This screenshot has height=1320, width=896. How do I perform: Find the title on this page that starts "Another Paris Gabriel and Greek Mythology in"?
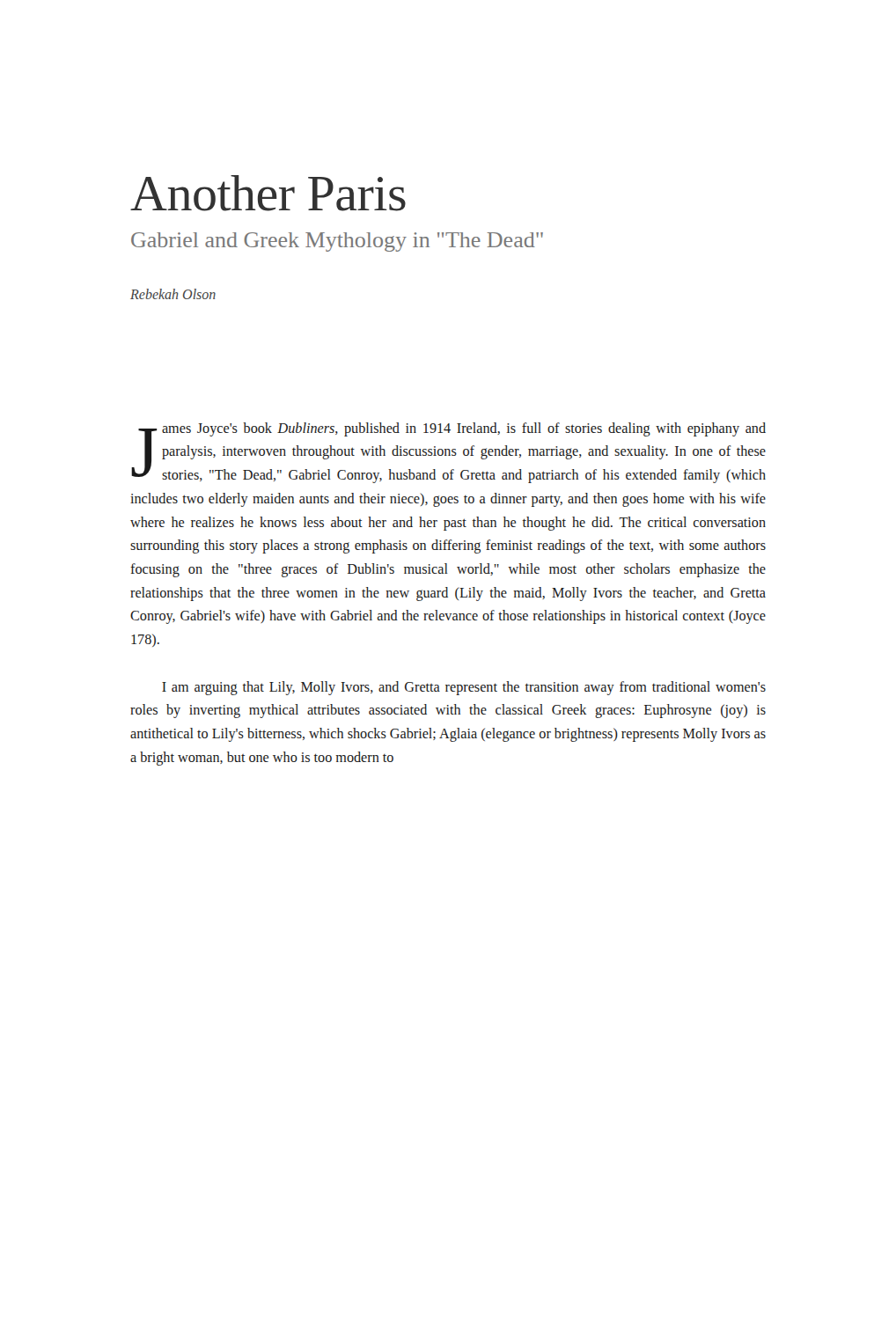[x=268, y=193]
